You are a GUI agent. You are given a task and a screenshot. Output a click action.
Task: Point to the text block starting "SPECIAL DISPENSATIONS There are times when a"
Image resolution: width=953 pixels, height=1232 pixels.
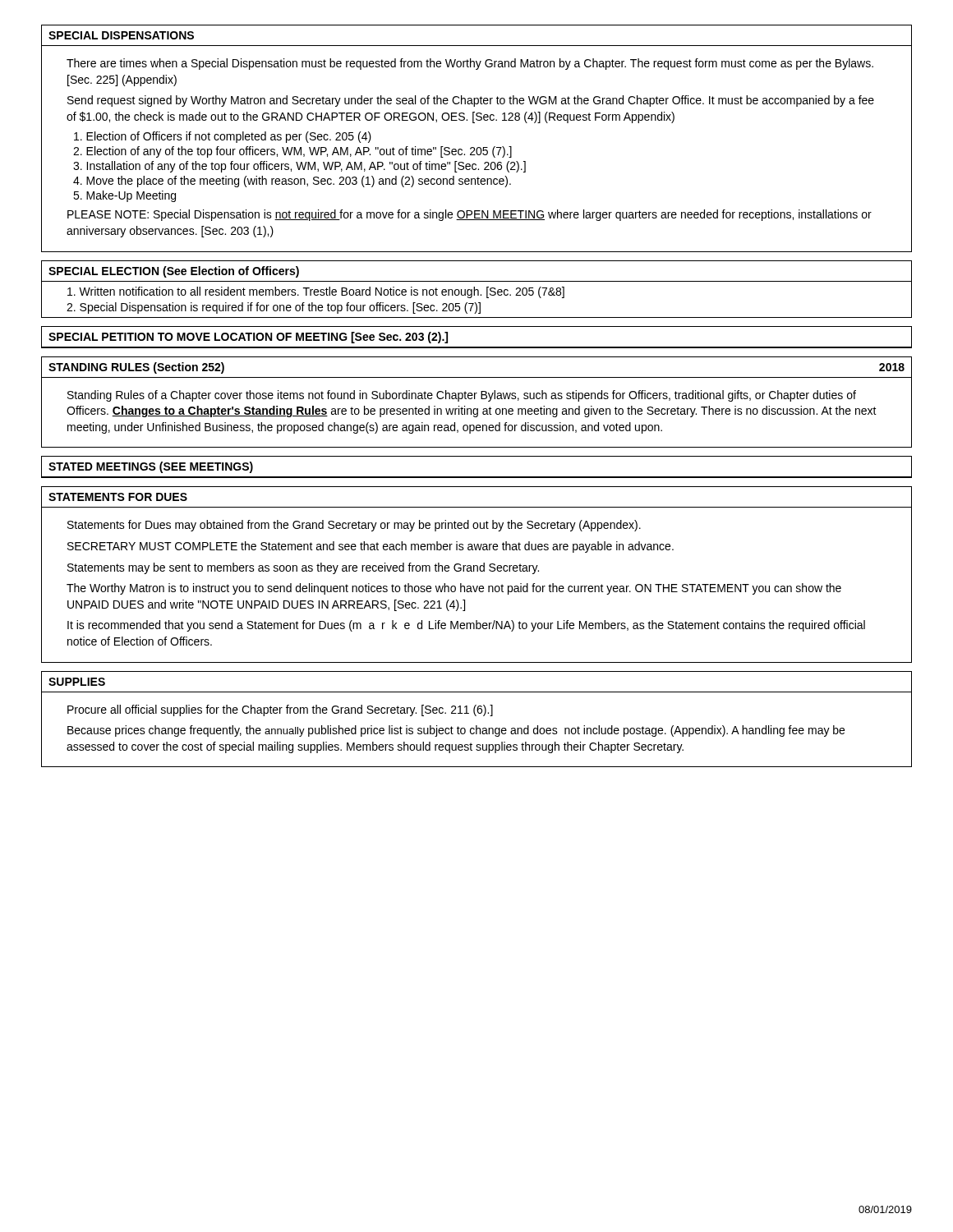476,138
